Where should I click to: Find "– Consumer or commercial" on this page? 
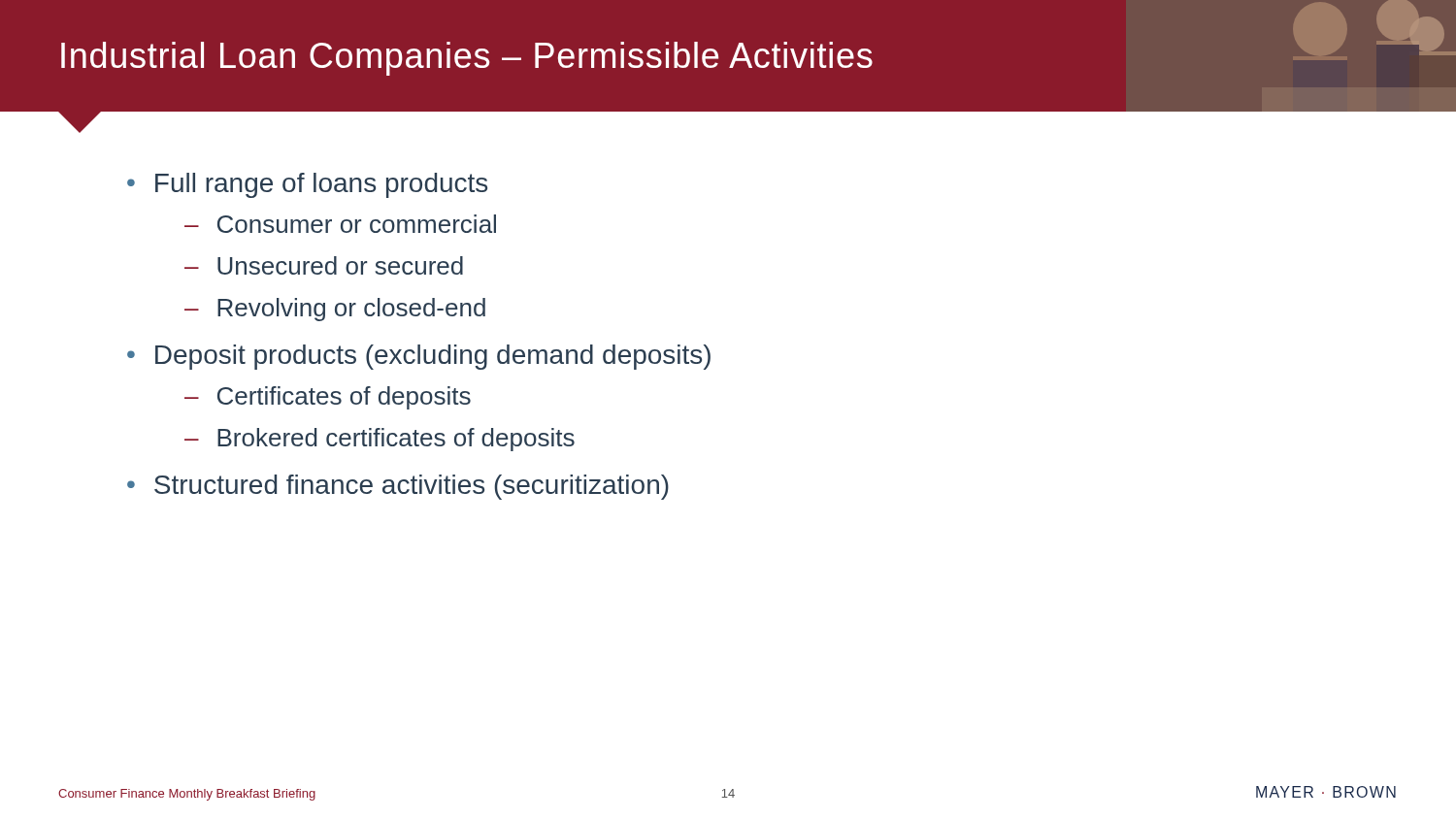pos(341,224)
